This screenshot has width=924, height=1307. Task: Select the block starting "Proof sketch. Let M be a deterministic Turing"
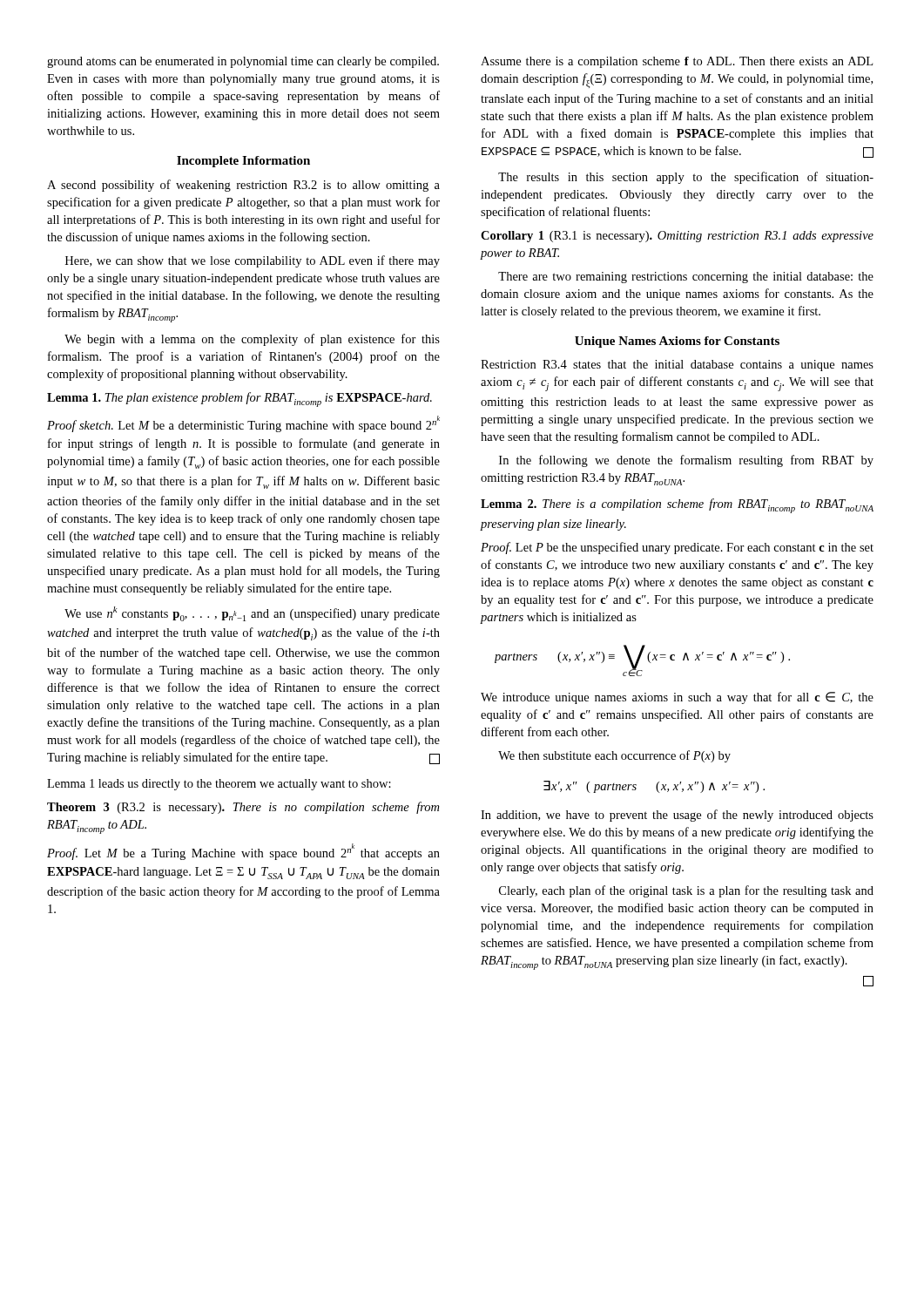[x=243, y=590]
